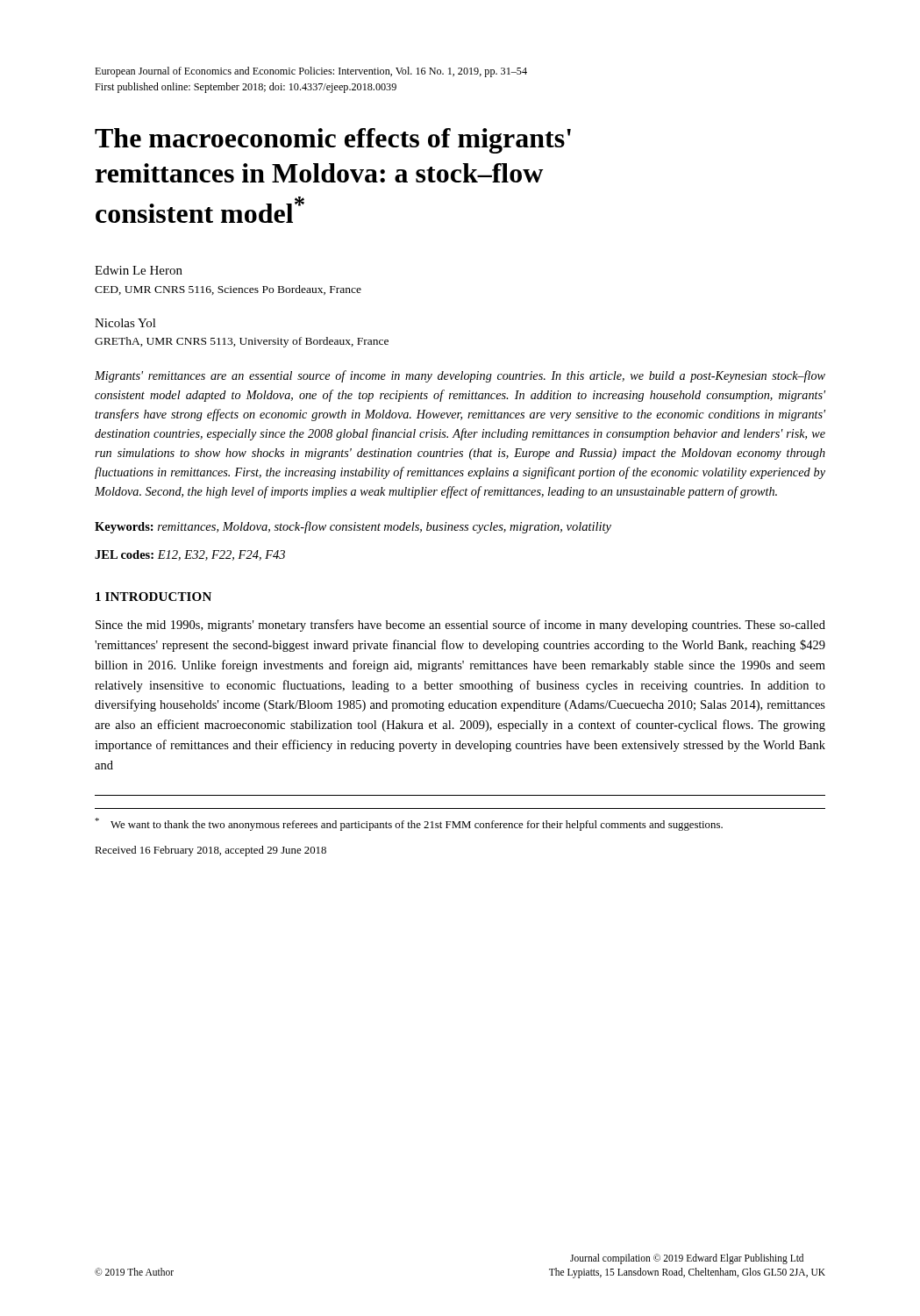This screenshot has width=920, height=1316.
Task: Find the text block that reads "Edwin Le Heron CED, UMR"
Action: [x=139, y=270]
